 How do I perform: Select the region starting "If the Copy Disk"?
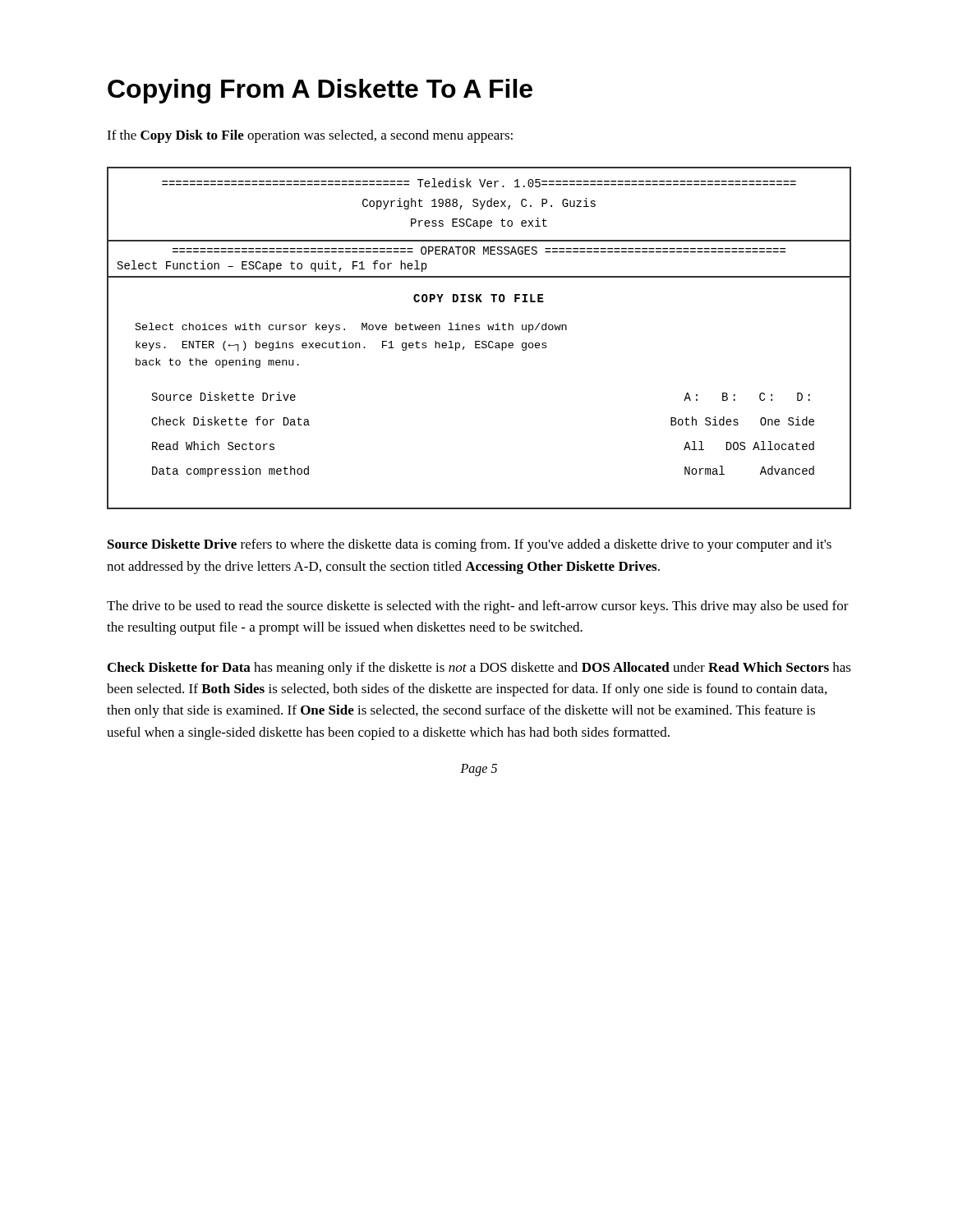pos(310,135)
